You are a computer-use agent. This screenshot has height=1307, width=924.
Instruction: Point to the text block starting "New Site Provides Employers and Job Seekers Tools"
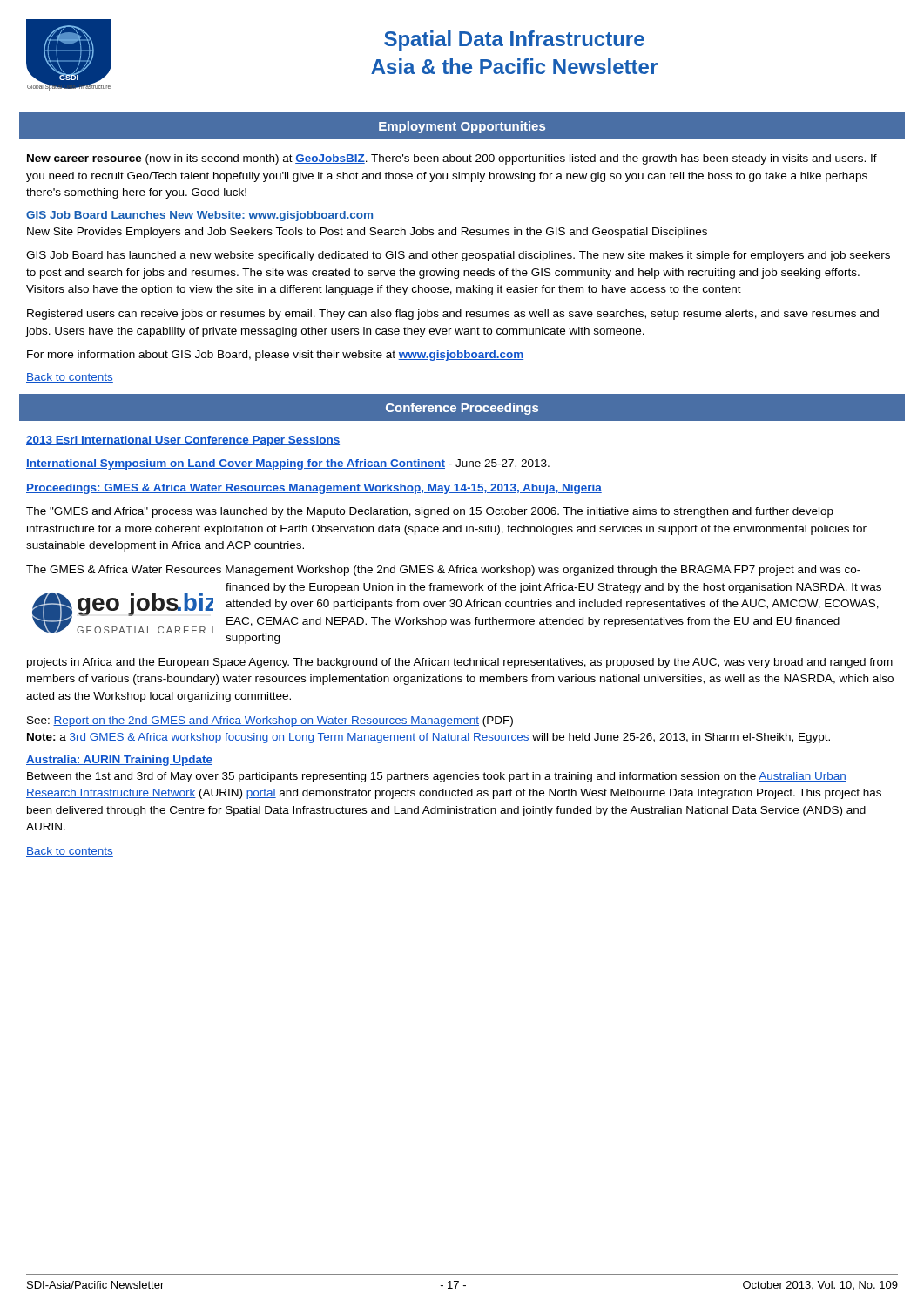tap(367, 231)
